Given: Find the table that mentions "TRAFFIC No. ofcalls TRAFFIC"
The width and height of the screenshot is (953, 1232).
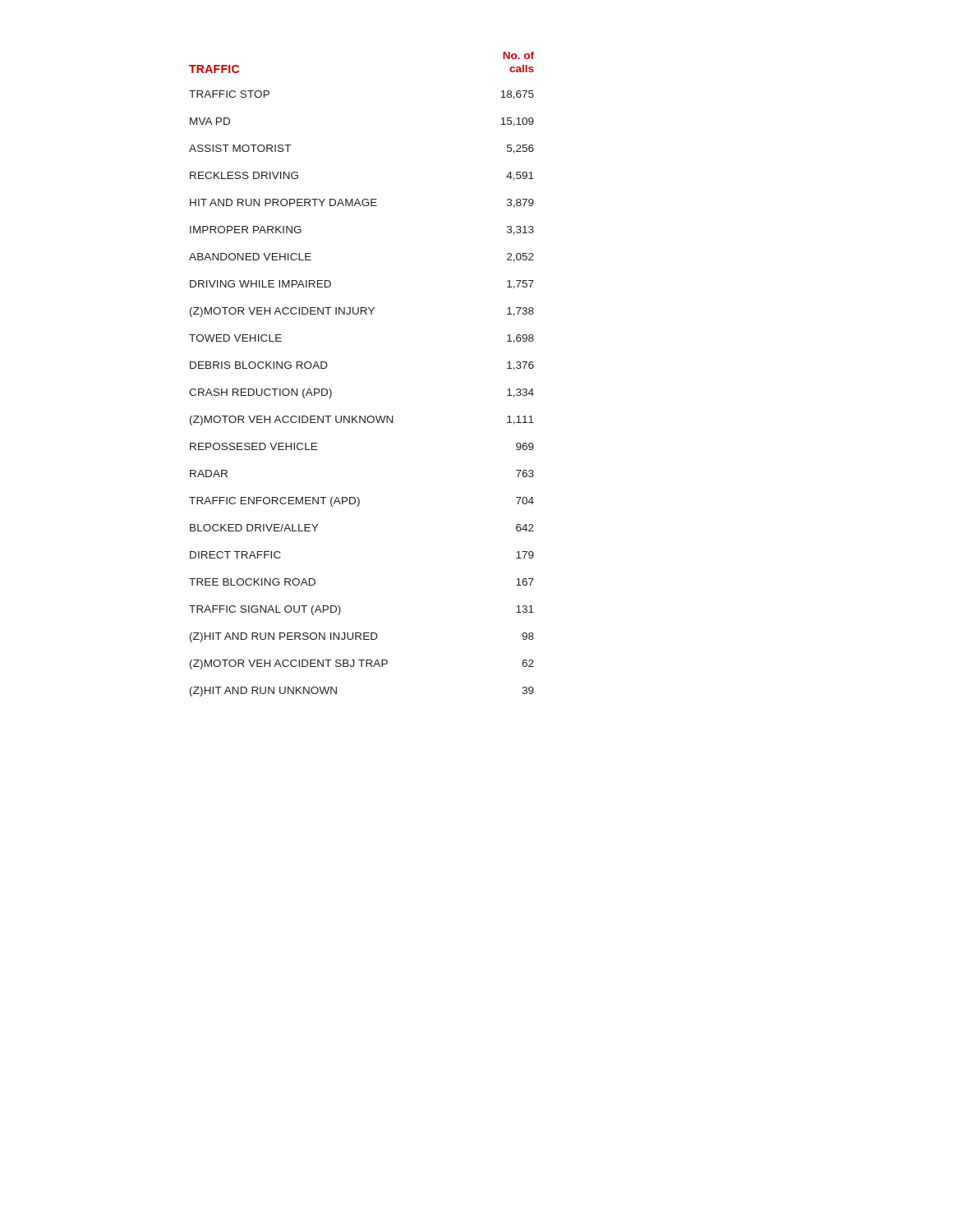Looking at the screenshot, I should tap(361, 377).
